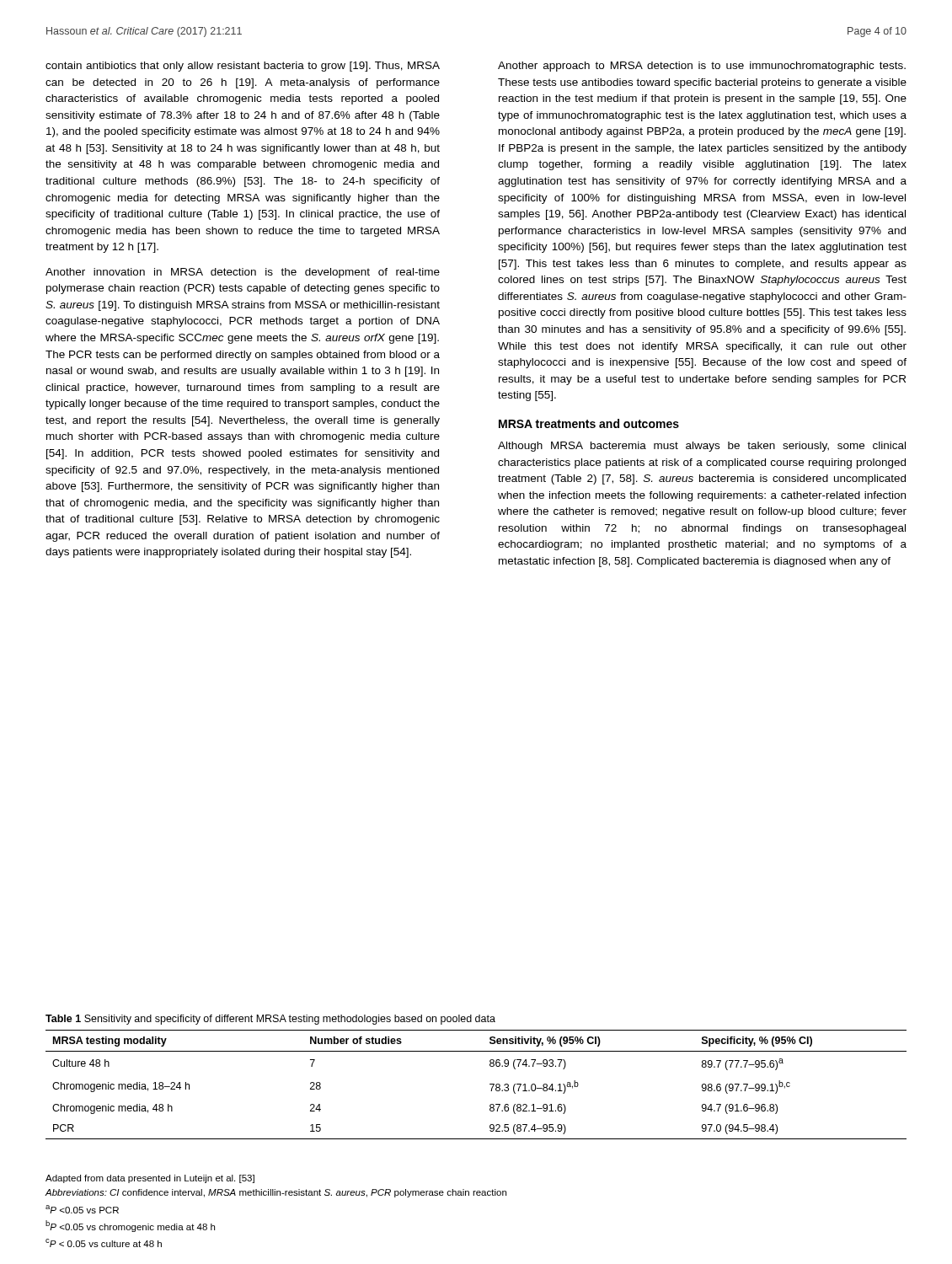Image resolution: width=952 pixels, height=1264 pixels.
Task: Find the passage starting "Abbreviations: CI confidence interval, MRSA methicillin-resistant"
Action: click(x=425, y=1193)
